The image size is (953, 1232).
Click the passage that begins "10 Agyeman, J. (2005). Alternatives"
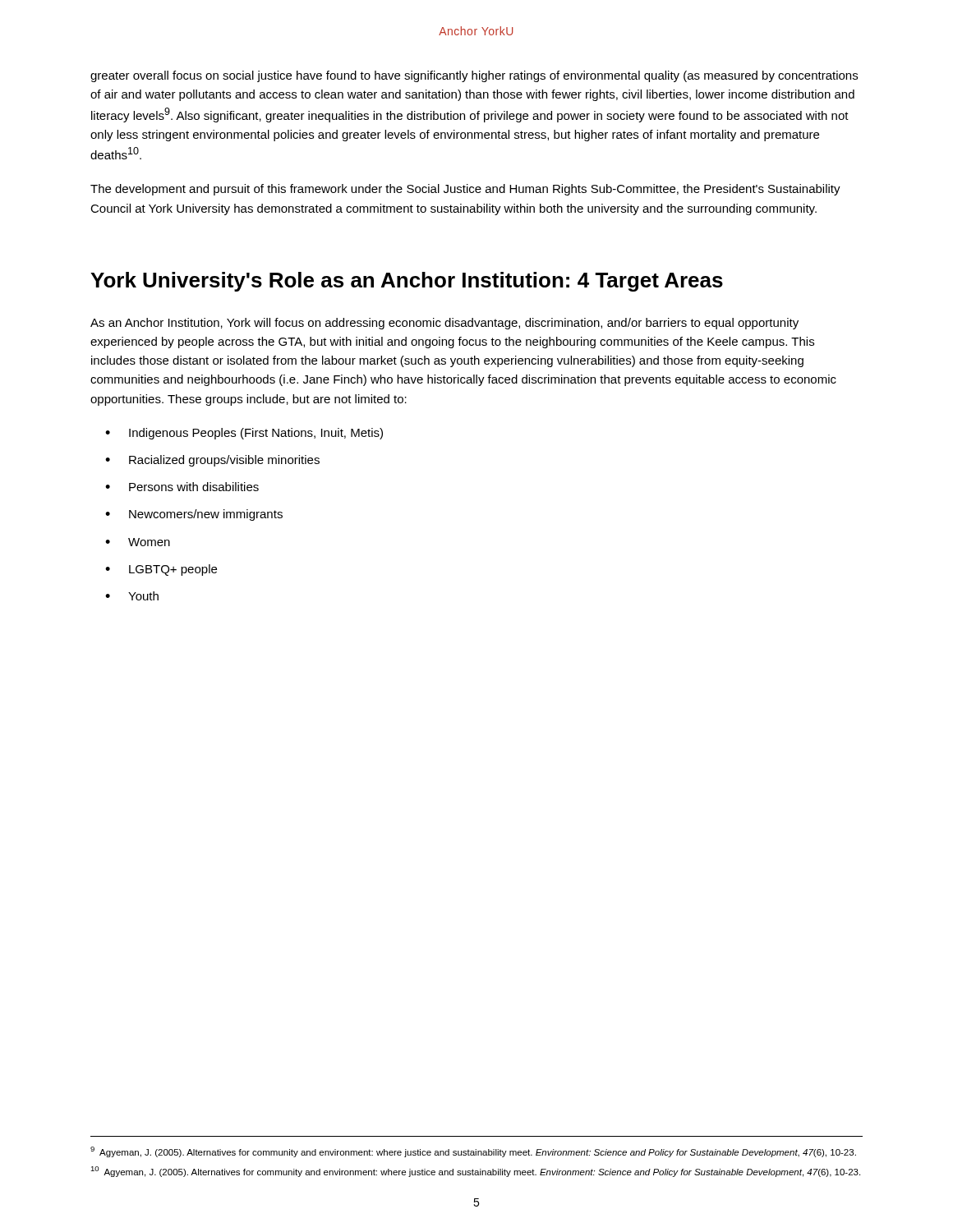[x=476, y=1170]
